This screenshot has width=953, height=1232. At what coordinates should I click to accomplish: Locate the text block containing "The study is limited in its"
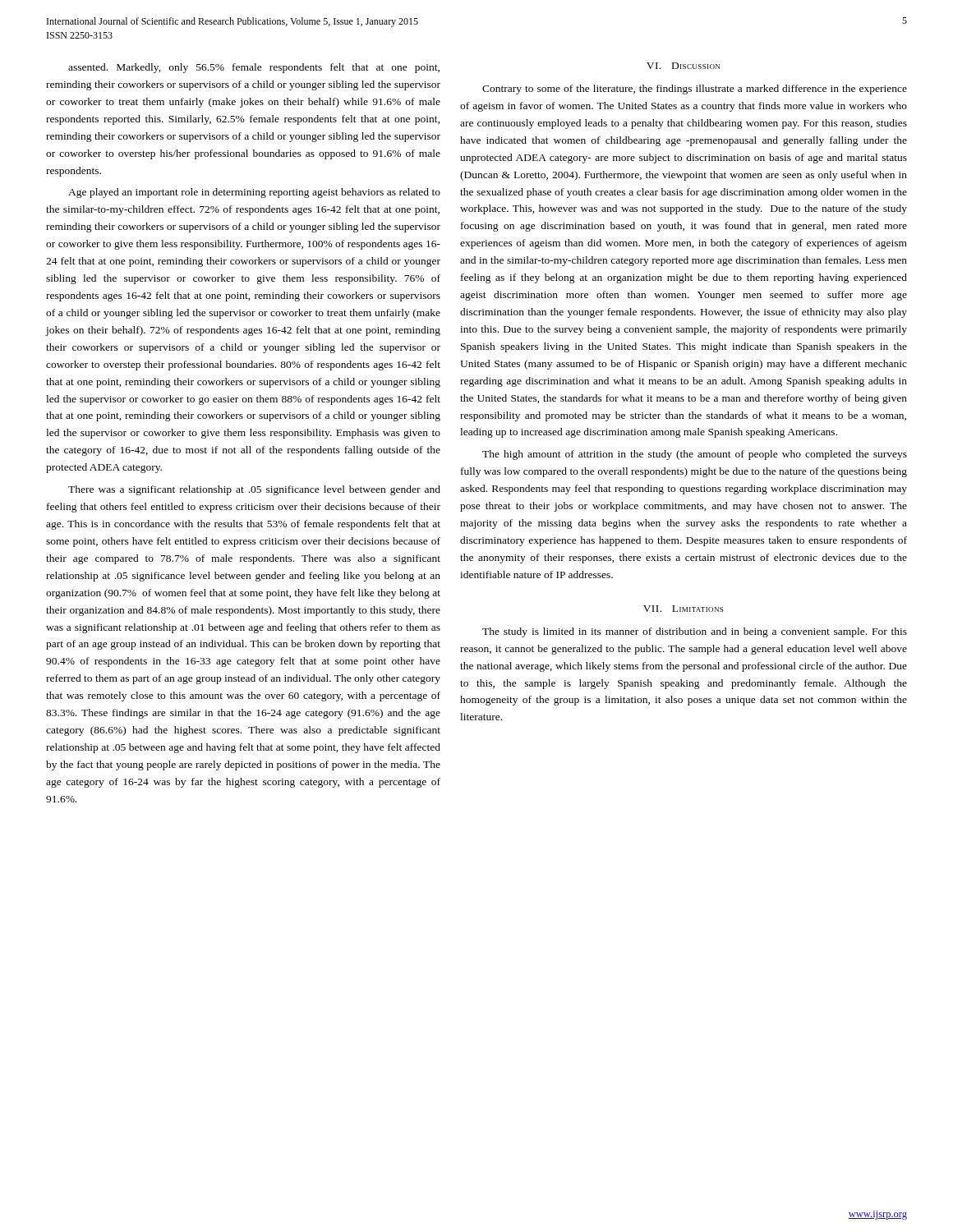click(x=684, y=675)
